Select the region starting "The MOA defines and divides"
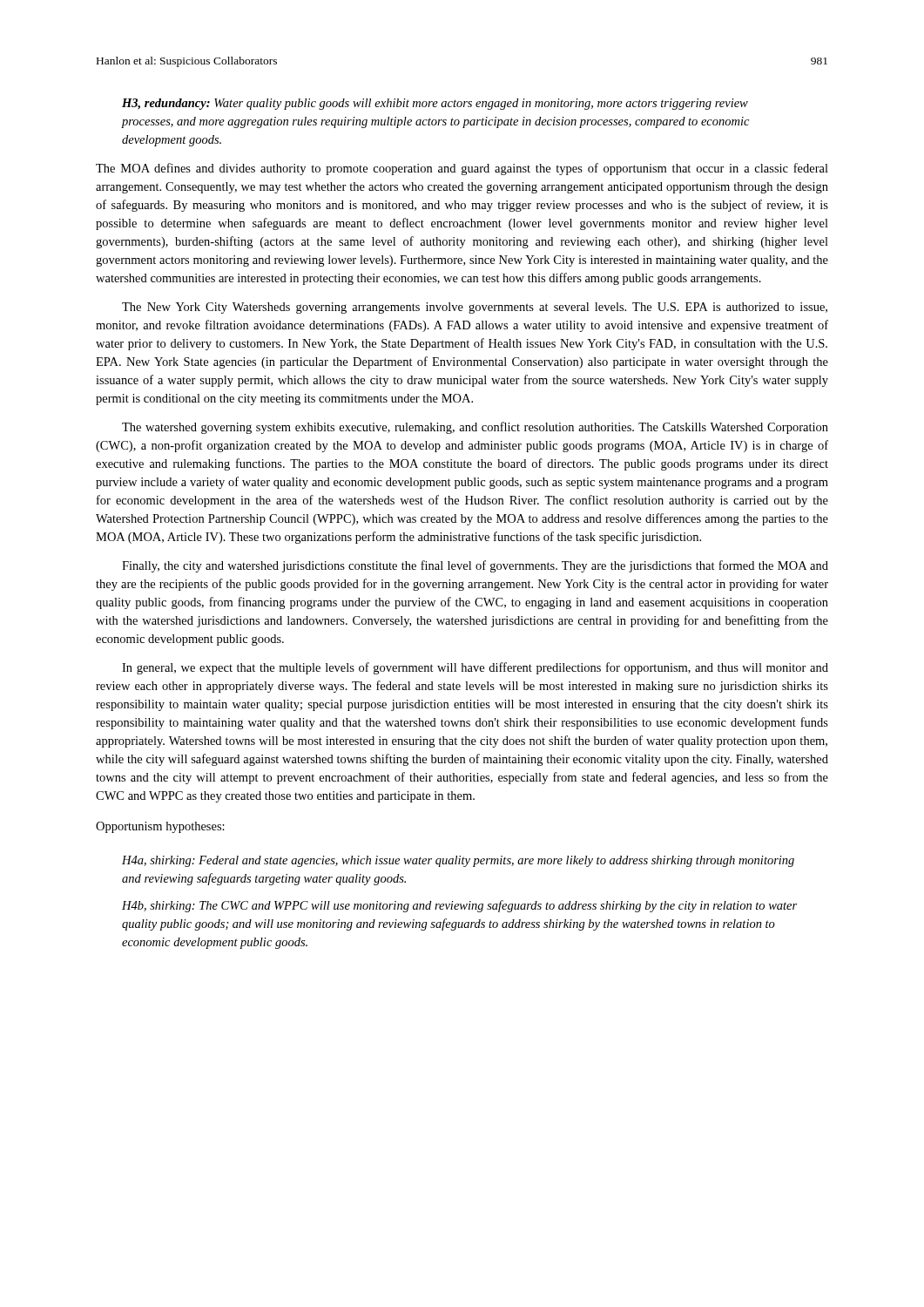The height and width of the screenshot is (1307, 924). pyautogui.click(x=462, y=223)
